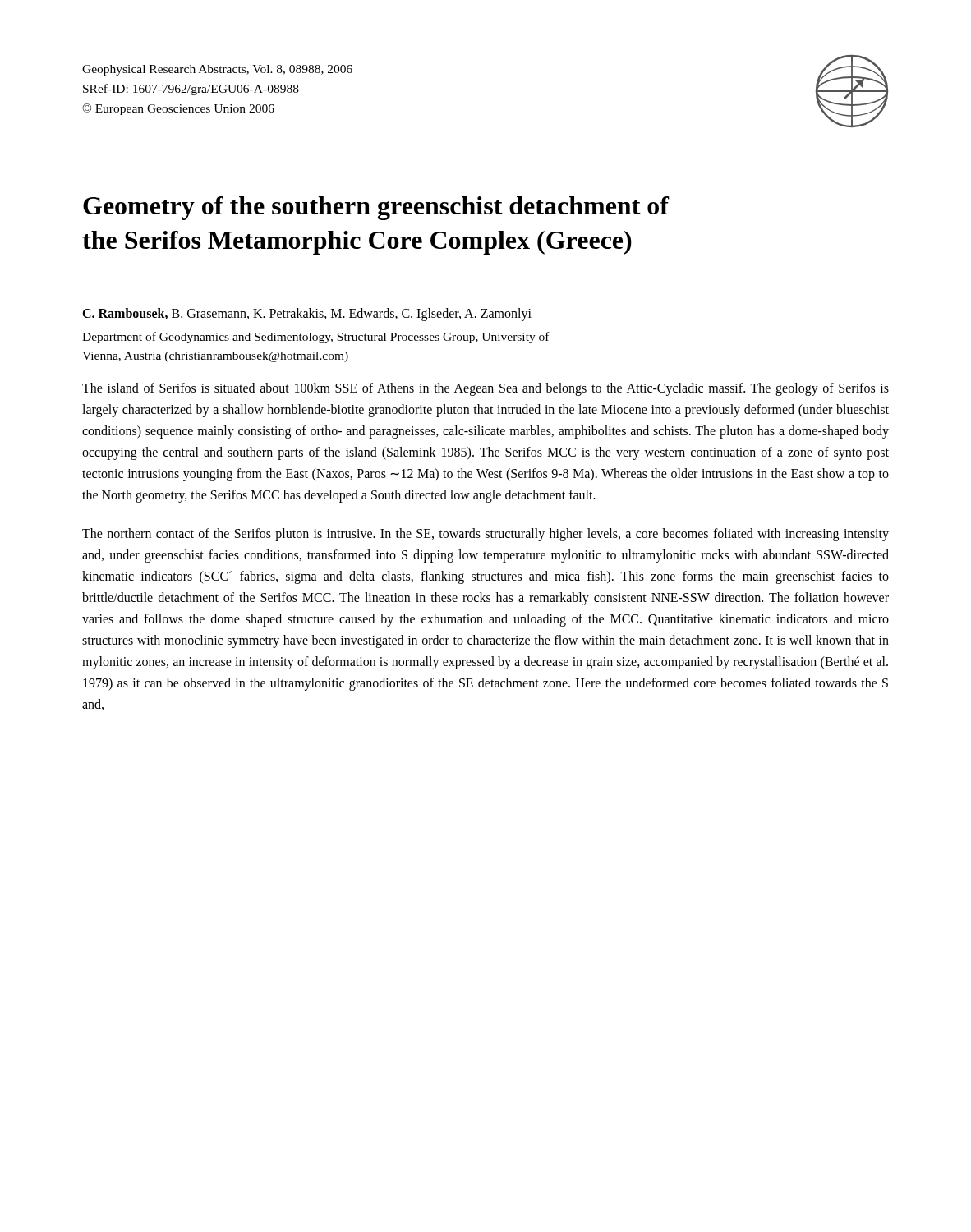Point to the block starting "C. Rambousek, B. Grasemann, K."
971x1232 pixels.
click(486, 336)
